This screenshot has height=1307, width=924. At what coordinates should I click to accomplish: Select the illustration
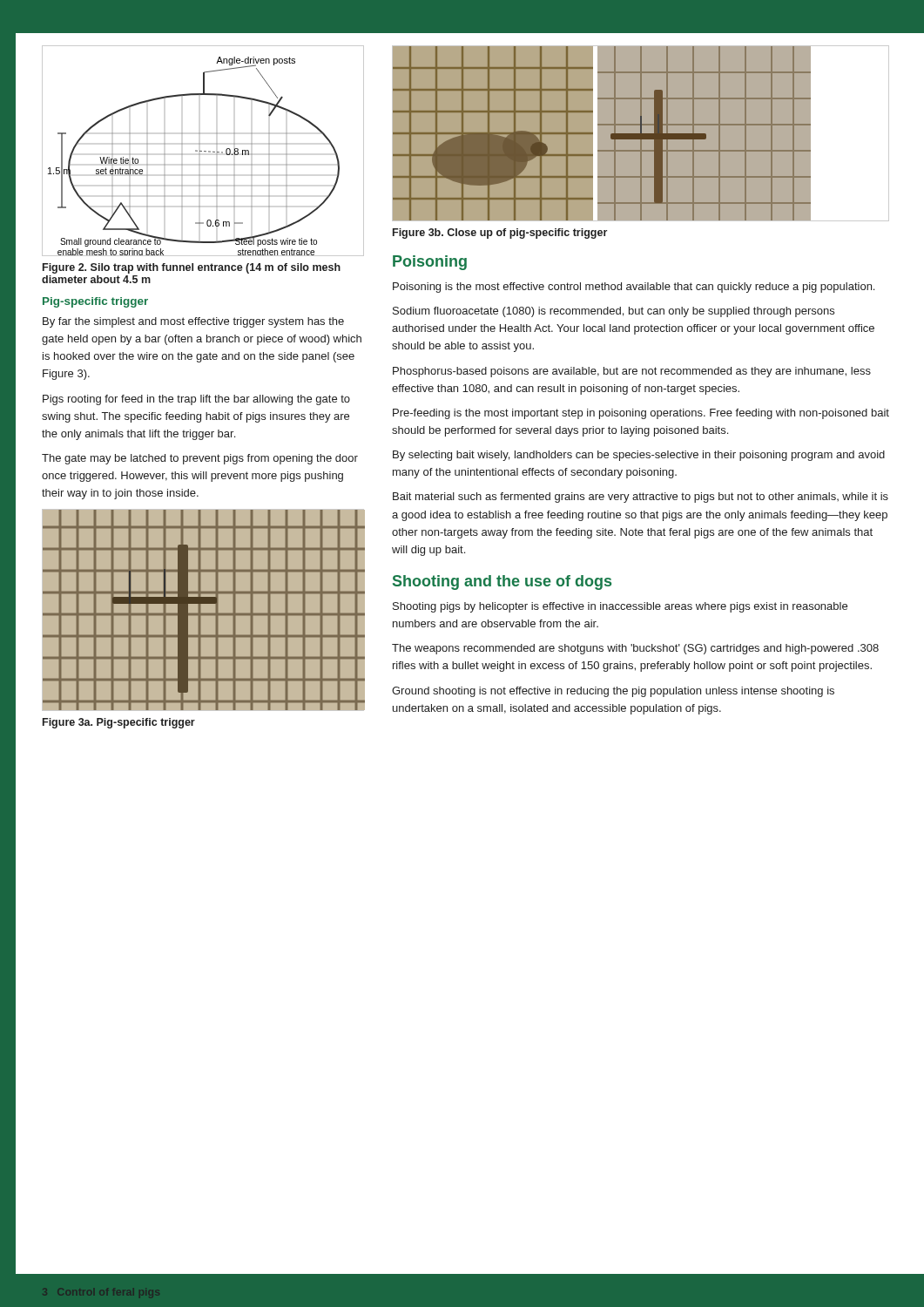(203, 151)
